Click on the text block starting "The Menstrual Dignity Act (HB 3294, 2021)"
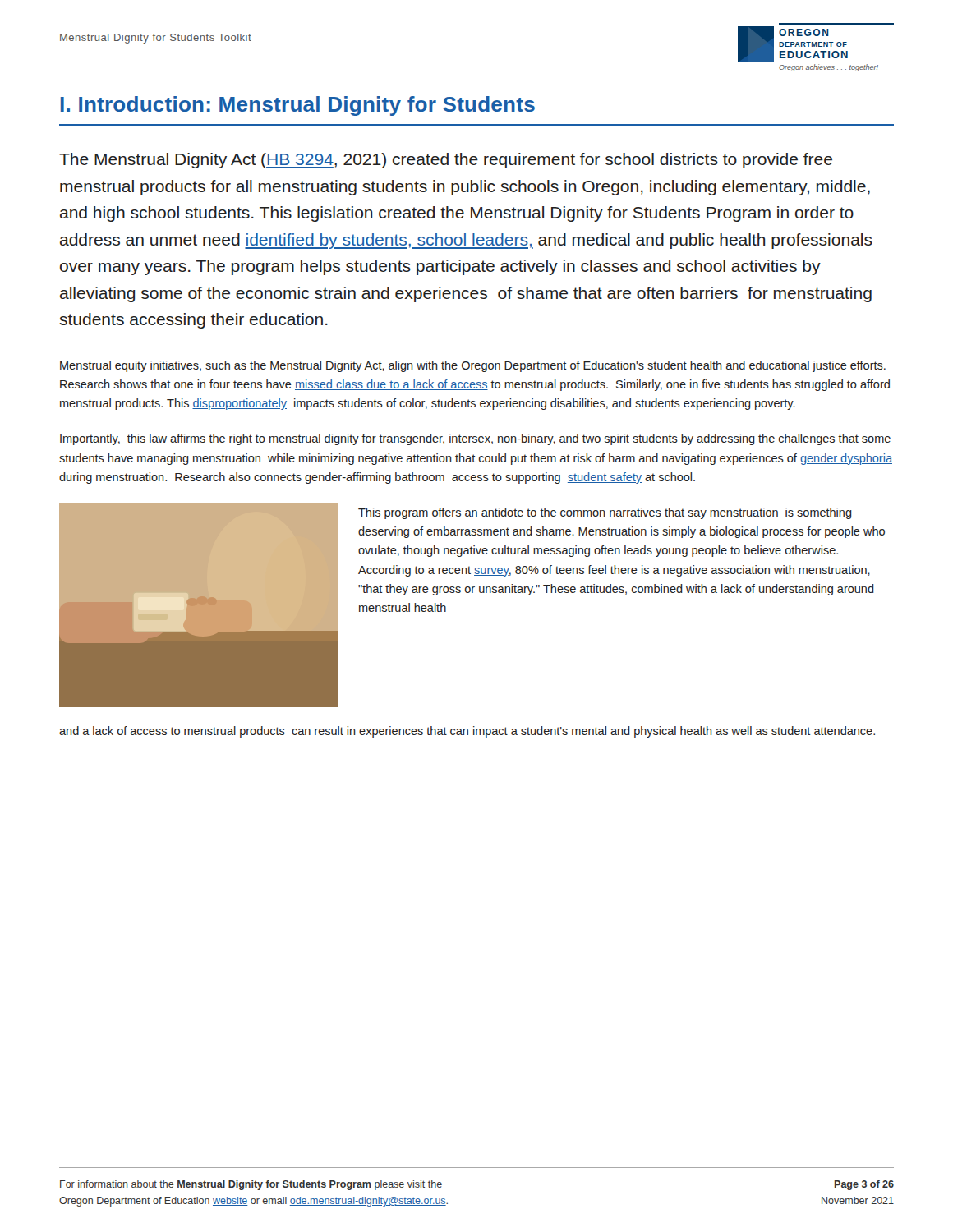This screenshot has width=953, height=1232. (x=476, y=240)
